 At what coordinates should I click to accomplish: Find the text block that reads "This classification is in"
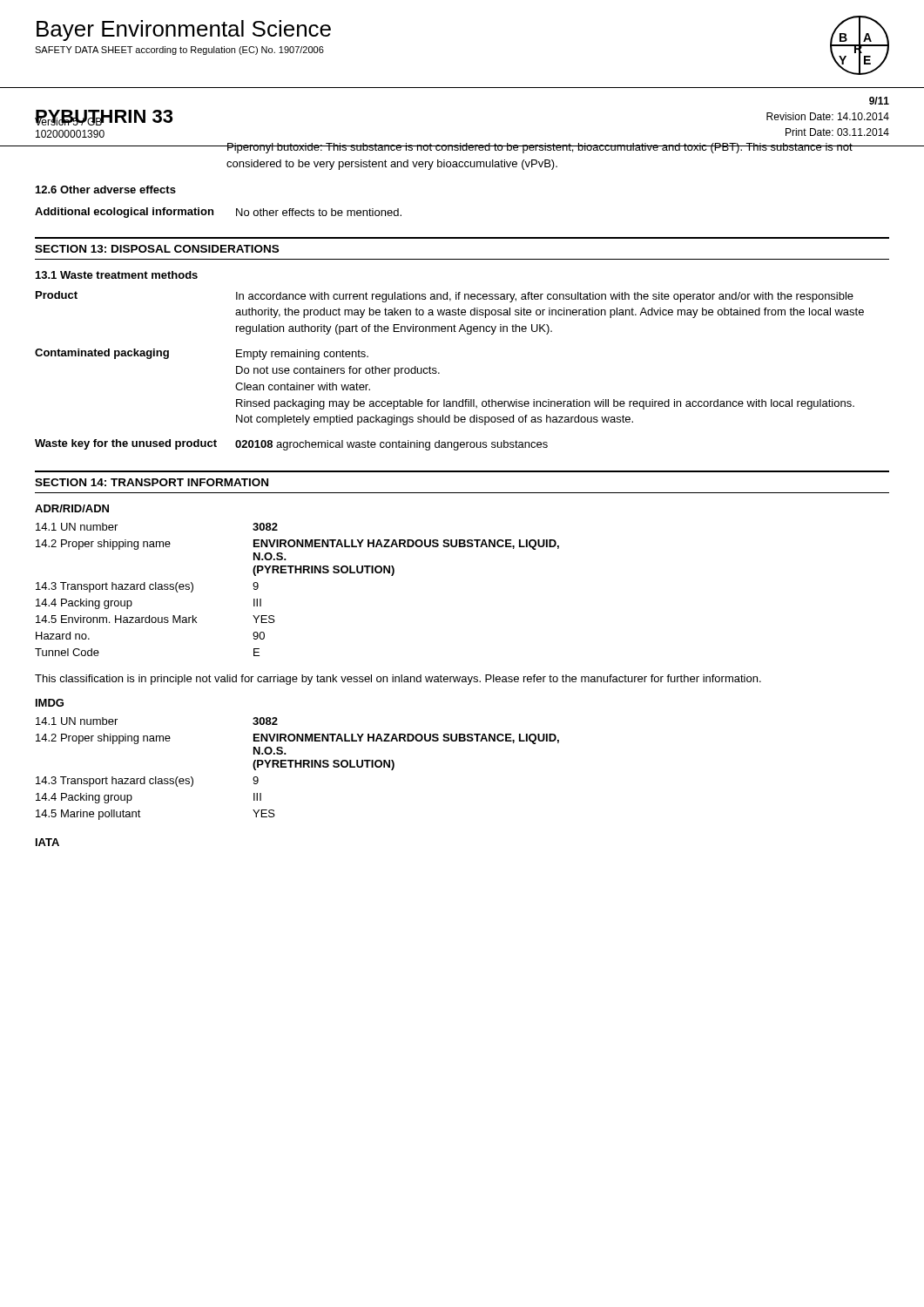click(x=398, y=678)
